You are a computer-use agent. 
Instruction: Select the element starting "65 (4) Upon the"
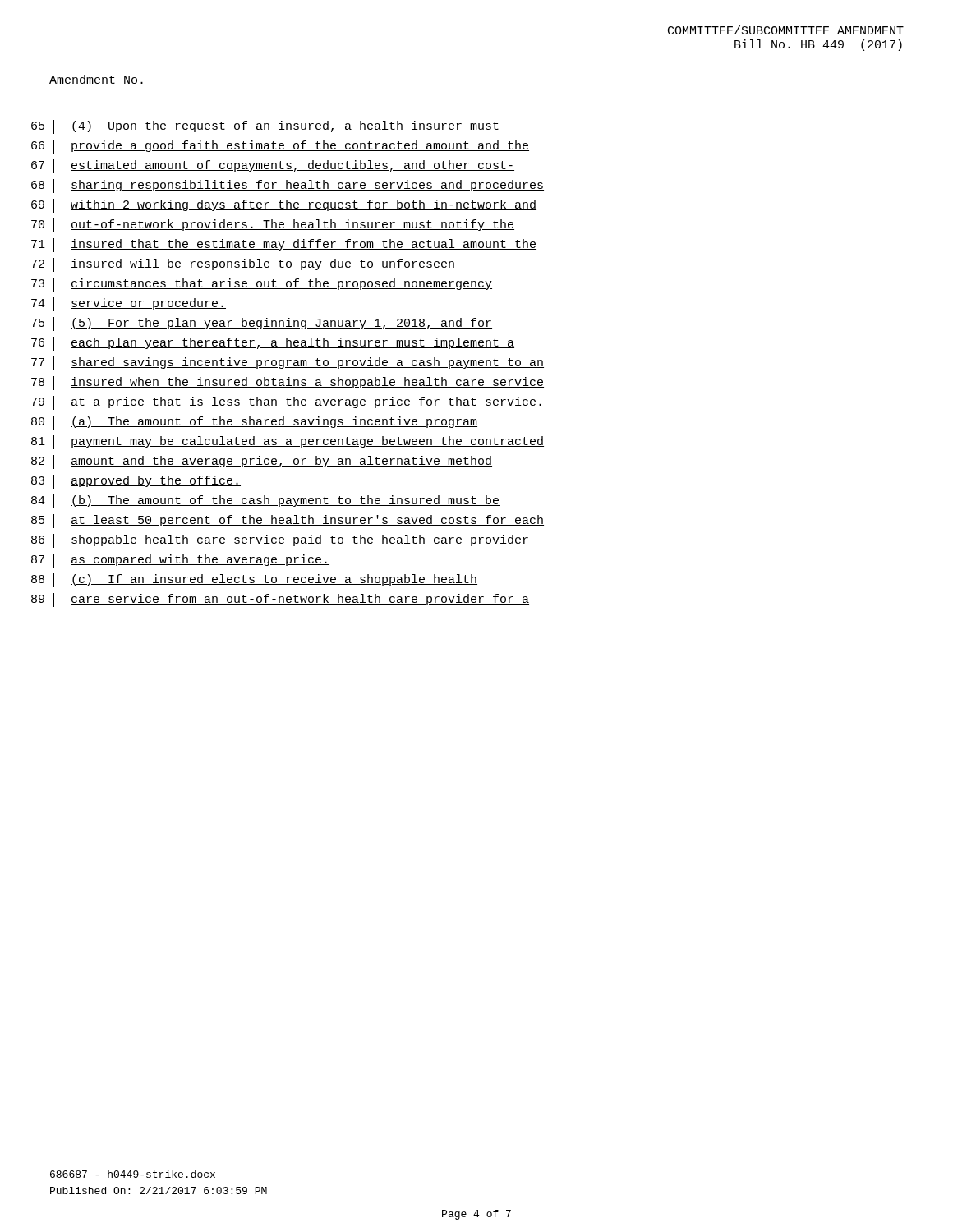click(476, 127)
